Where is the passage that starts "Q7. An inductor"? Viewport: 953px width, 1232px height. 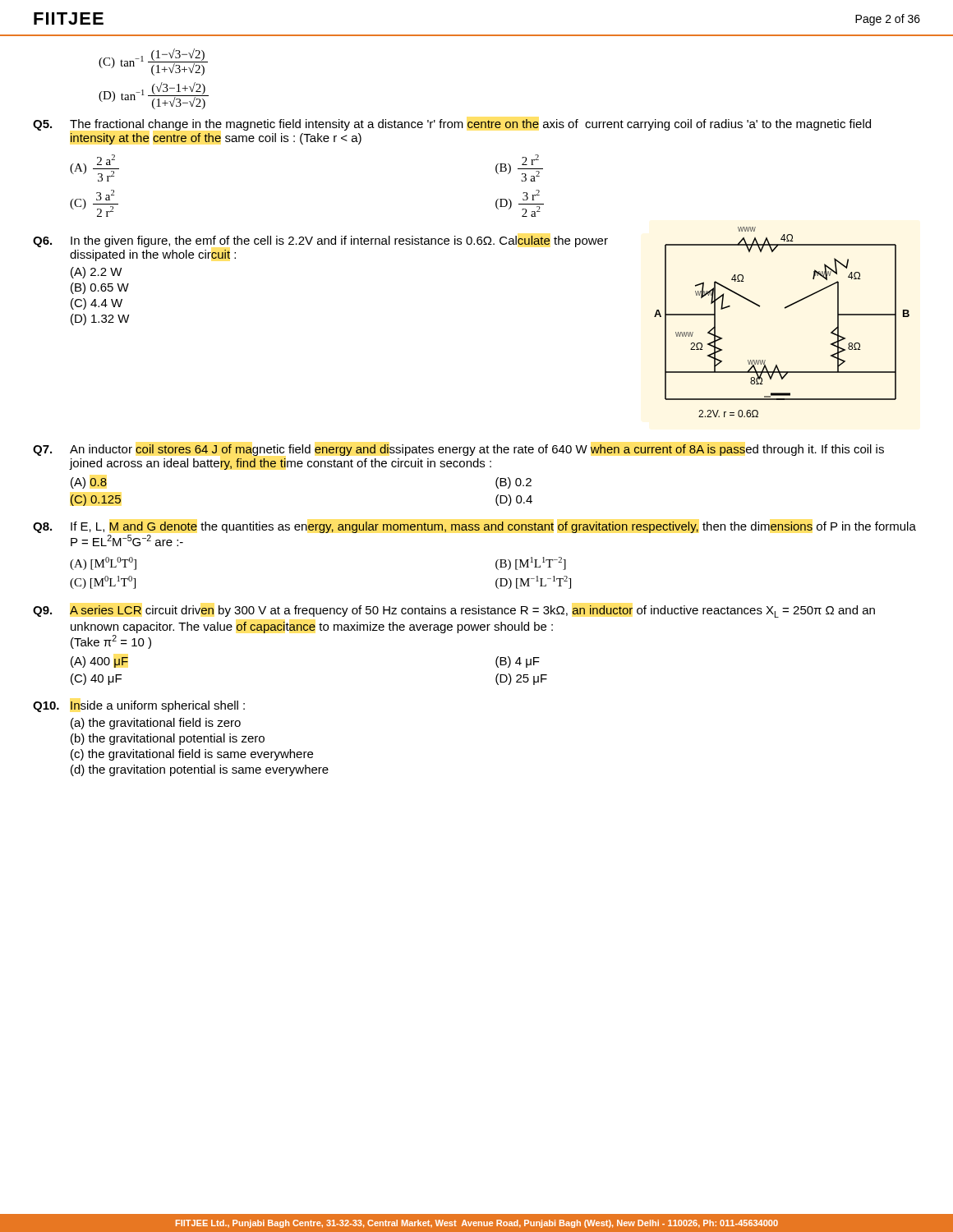476,475
